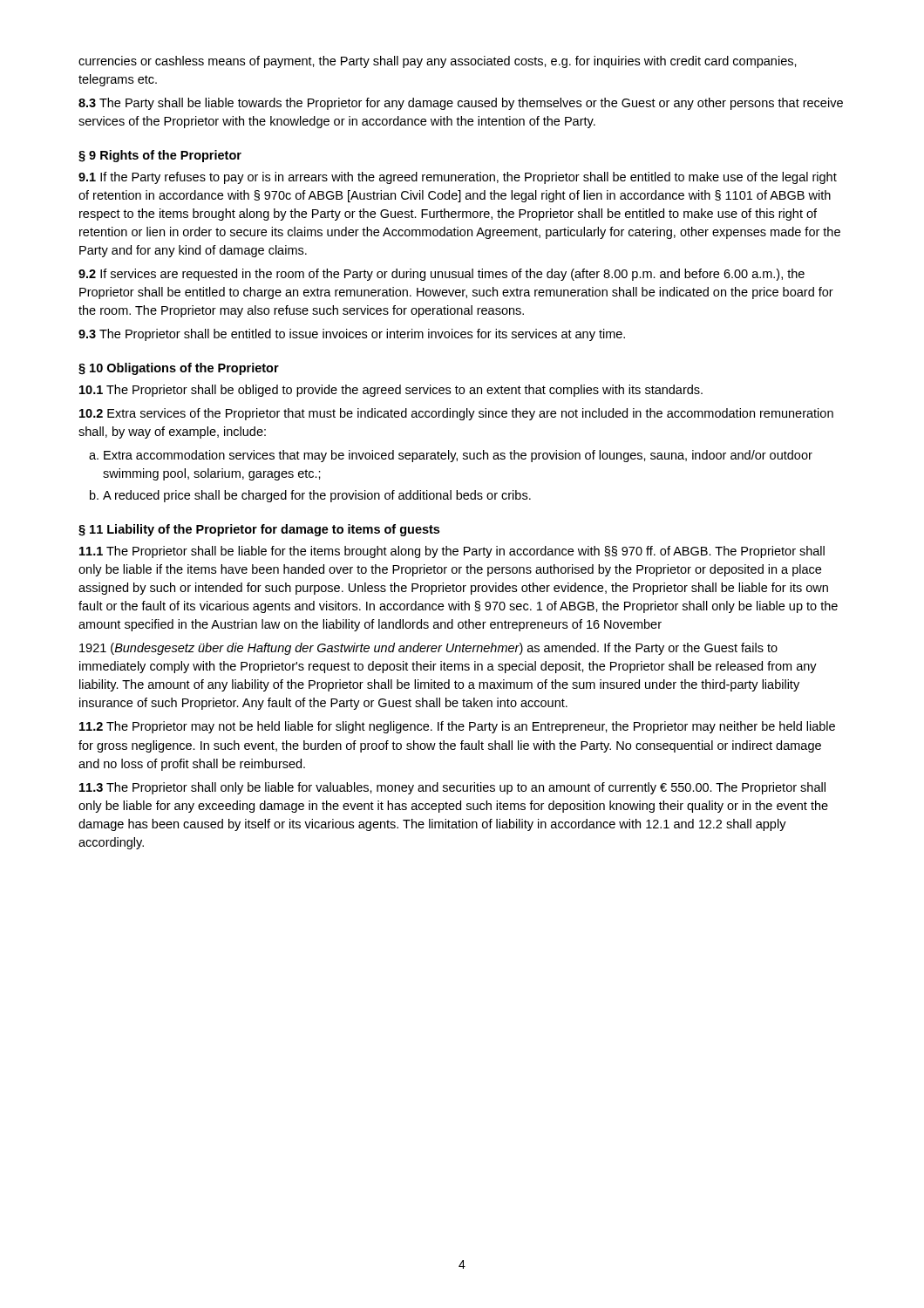Image resolution: width=924 pixels, height=1308 pixels.
Task: Click the section header that begins "§ 9 Rights of the"
Action: point(160,155)
